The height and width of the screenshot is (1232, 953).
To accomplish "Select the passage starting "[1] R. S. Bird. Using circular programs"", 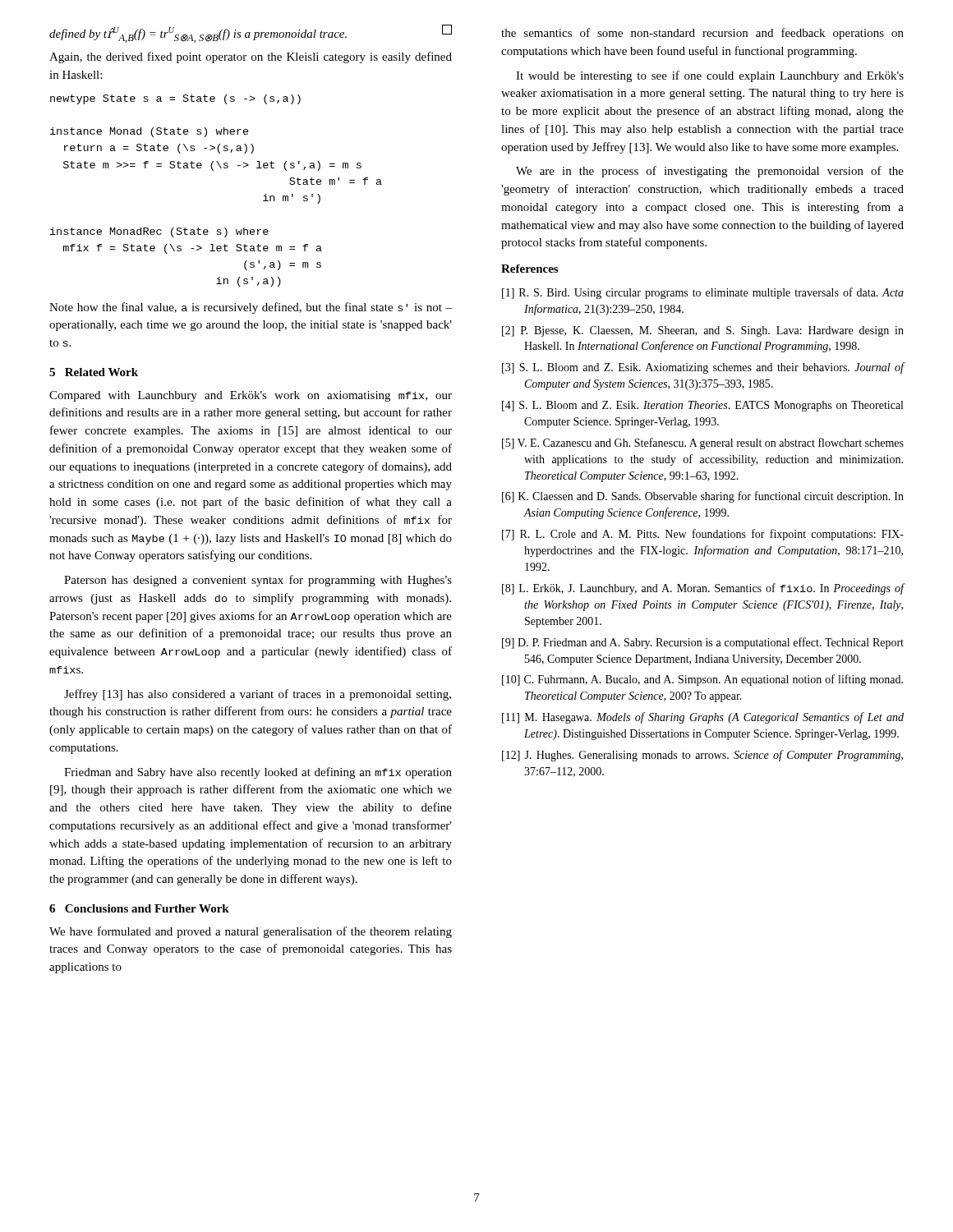I will [702, 301].
